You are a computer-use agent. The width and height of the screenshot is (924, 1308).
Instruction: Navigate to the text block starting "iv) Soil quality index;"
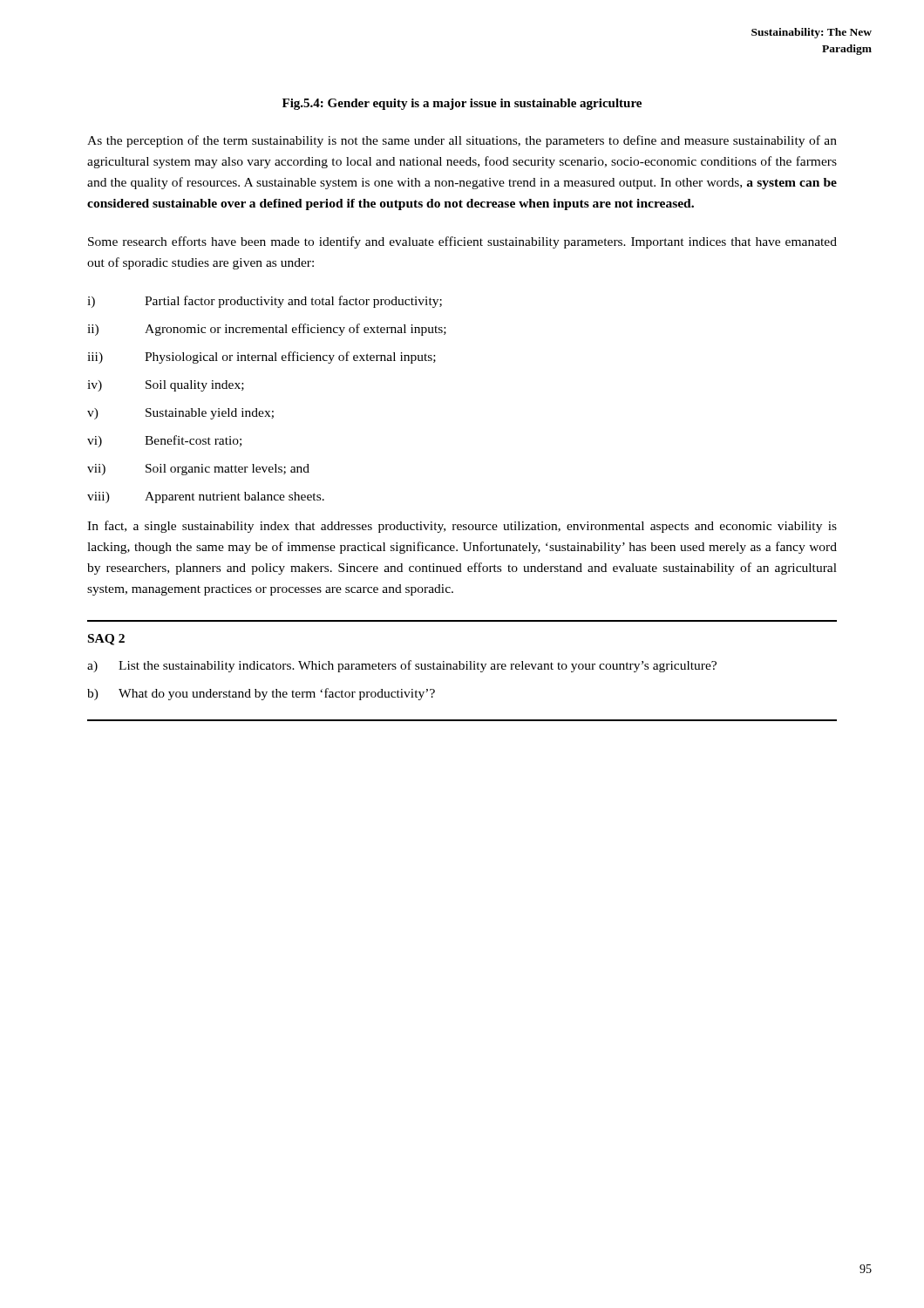(x=166, y=386)
